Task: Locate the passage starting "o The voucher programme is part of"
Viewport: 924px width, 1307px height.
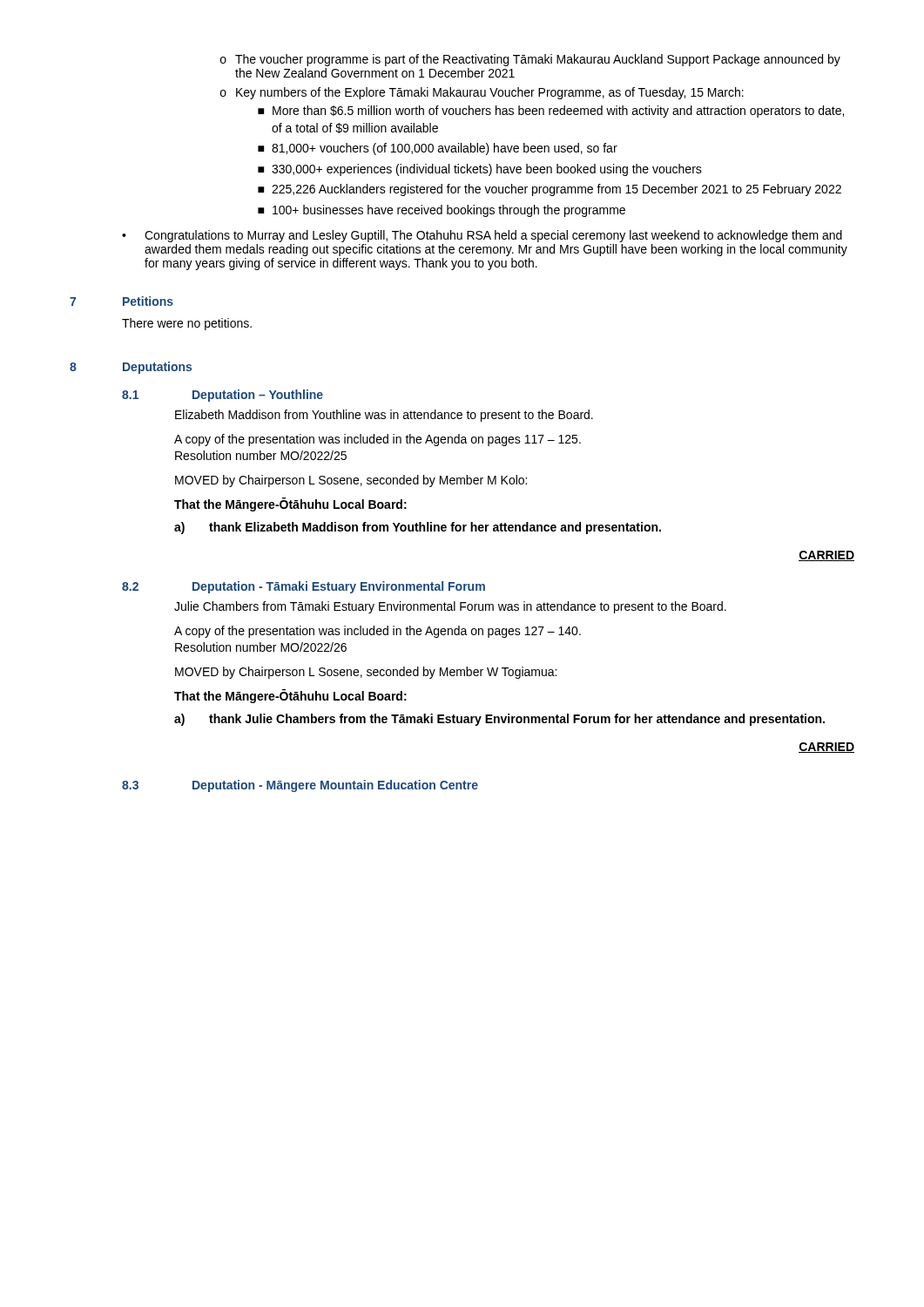Action: coord(514,66)
